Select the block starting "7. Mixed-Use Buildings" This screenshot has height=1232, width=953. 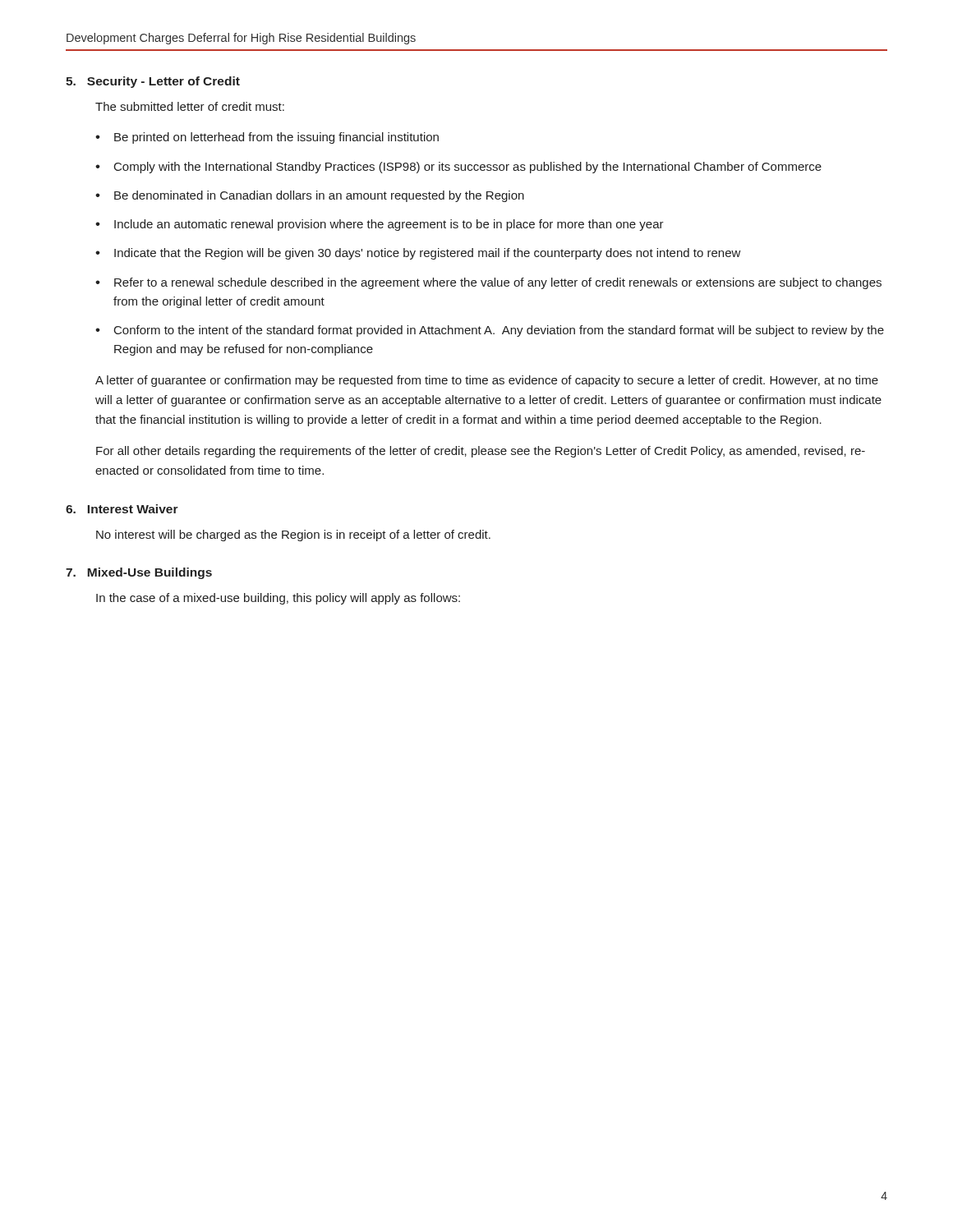[139, 572]
